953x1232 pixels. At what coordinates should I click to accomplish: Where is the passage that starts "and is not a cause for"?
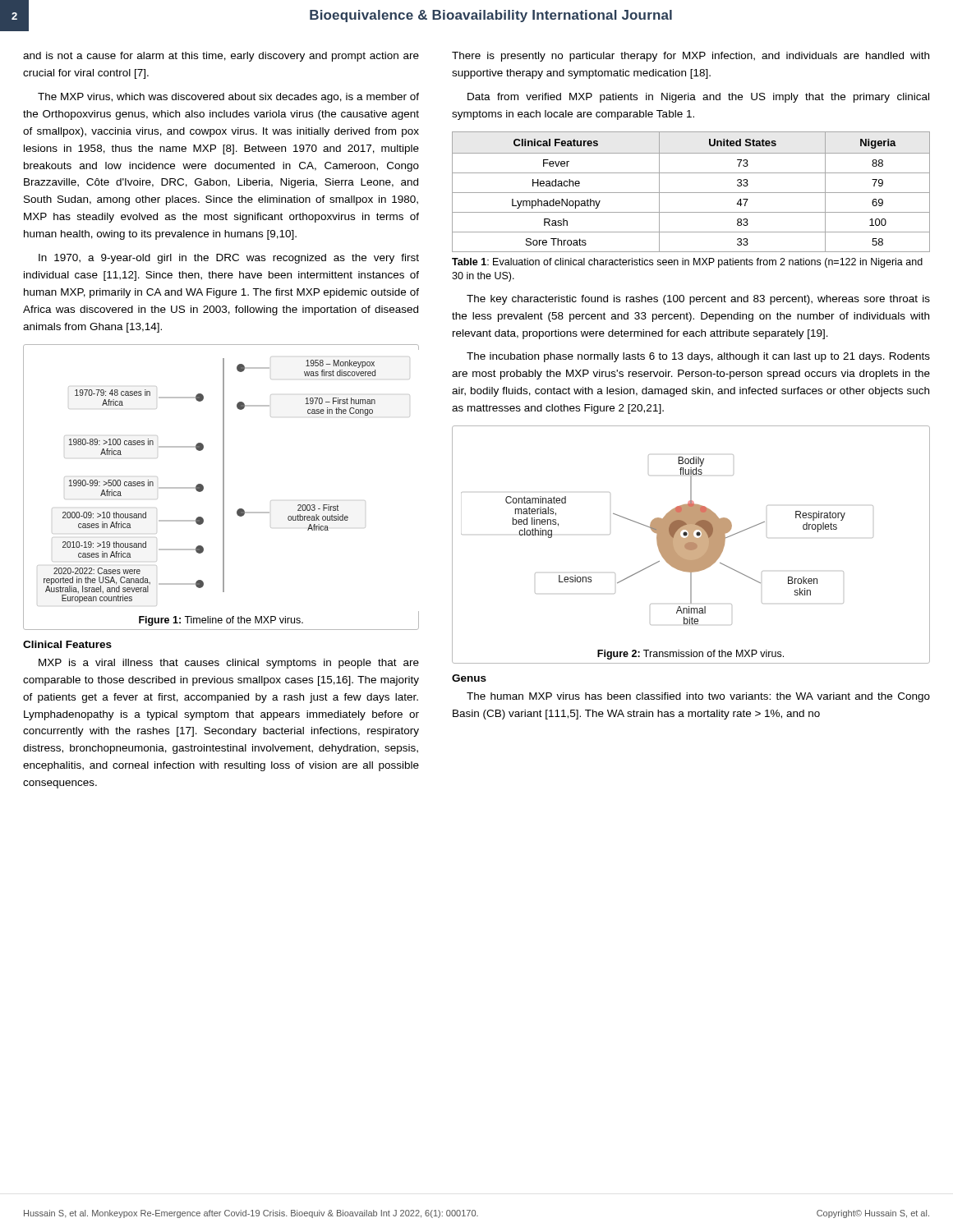[x=221, y=64]
